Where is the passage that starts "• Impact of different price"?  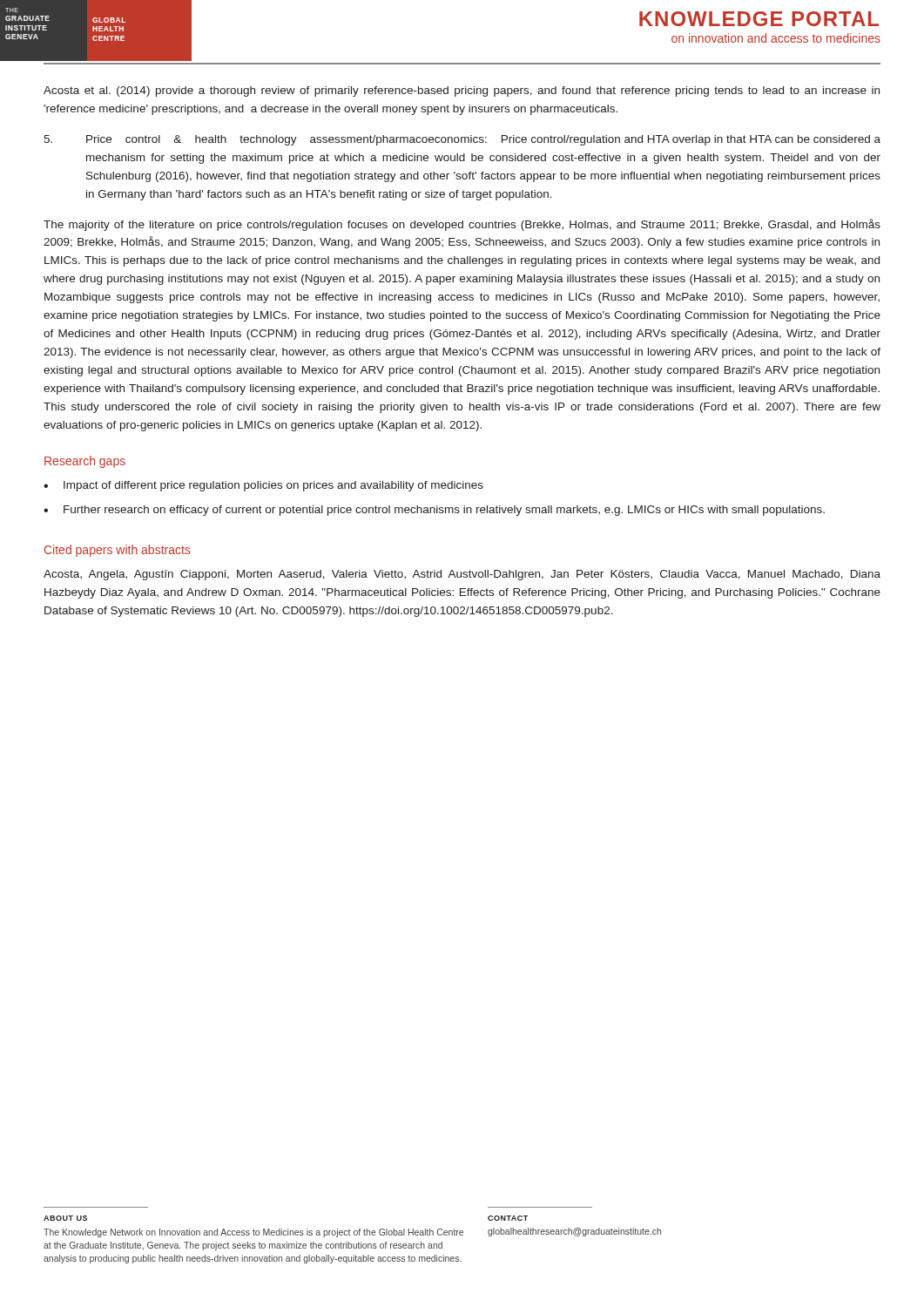click(462, 486)
